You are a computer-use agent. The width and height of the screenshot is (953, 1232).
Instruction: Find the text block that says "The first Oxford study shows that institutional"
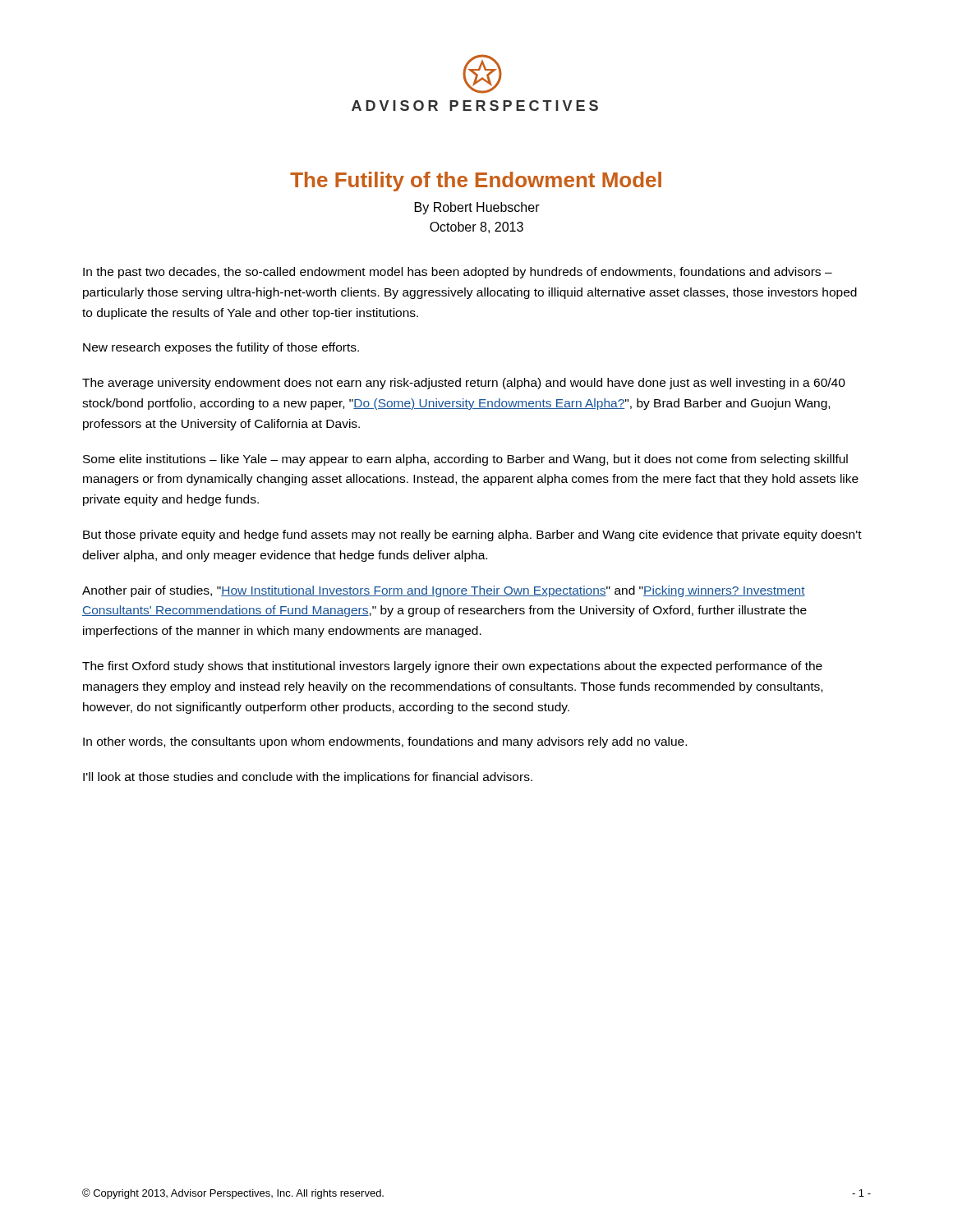453,686
